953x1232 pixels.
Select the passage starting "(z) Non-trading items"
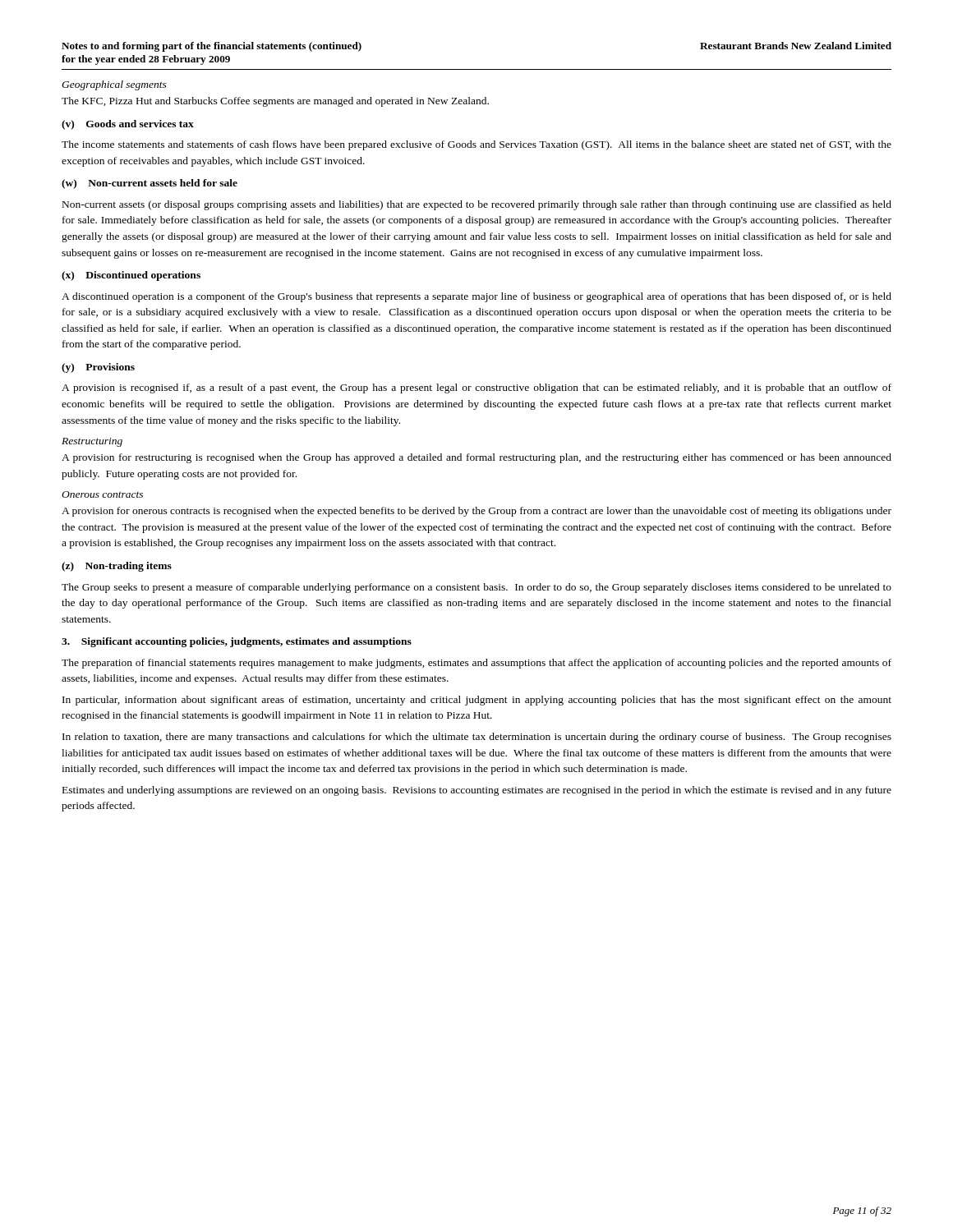(117, 567)
